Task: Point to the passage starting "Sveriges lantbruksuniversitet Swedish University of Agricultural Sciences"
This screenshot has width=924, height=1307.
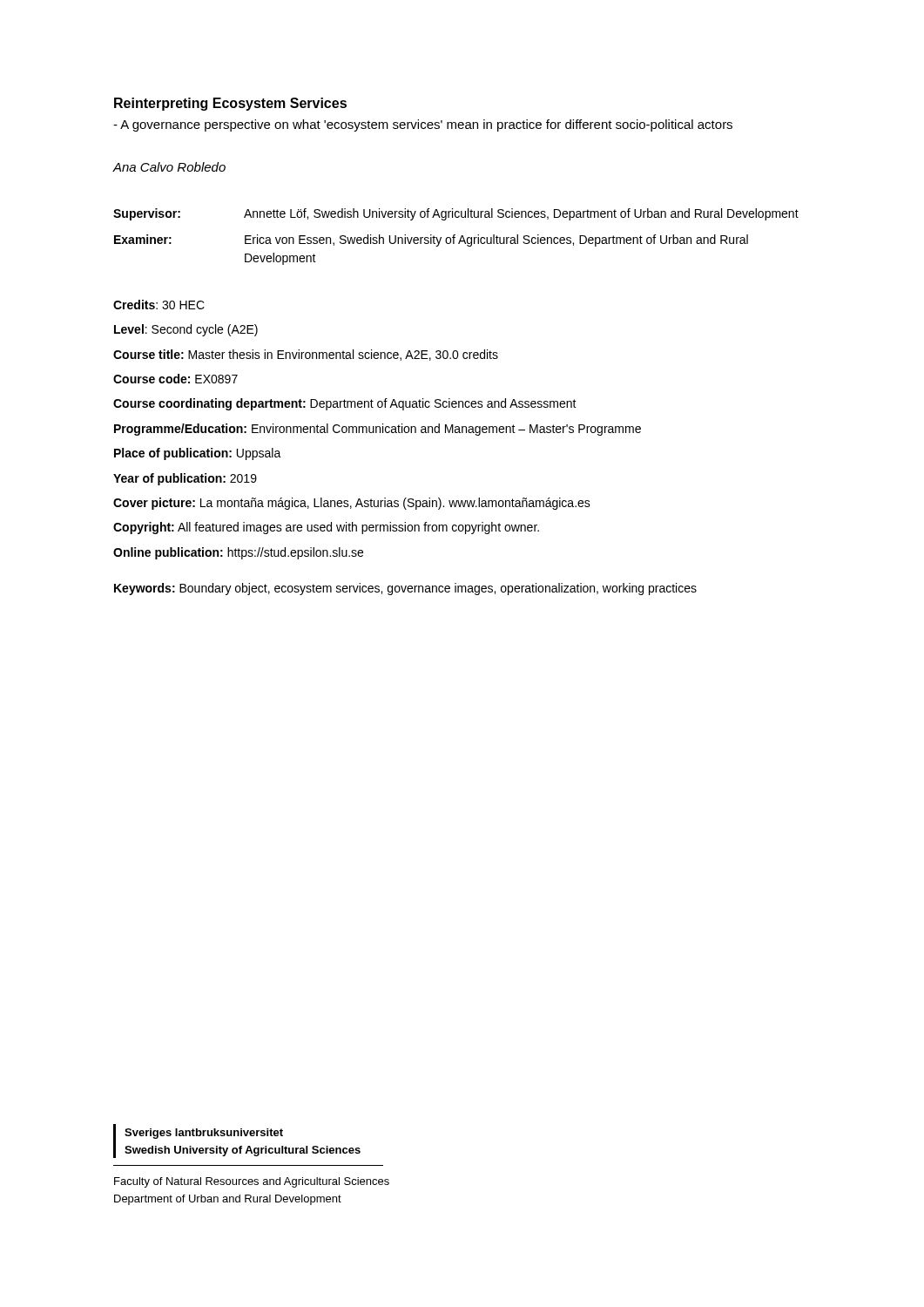Action: tap(251, 1165)
